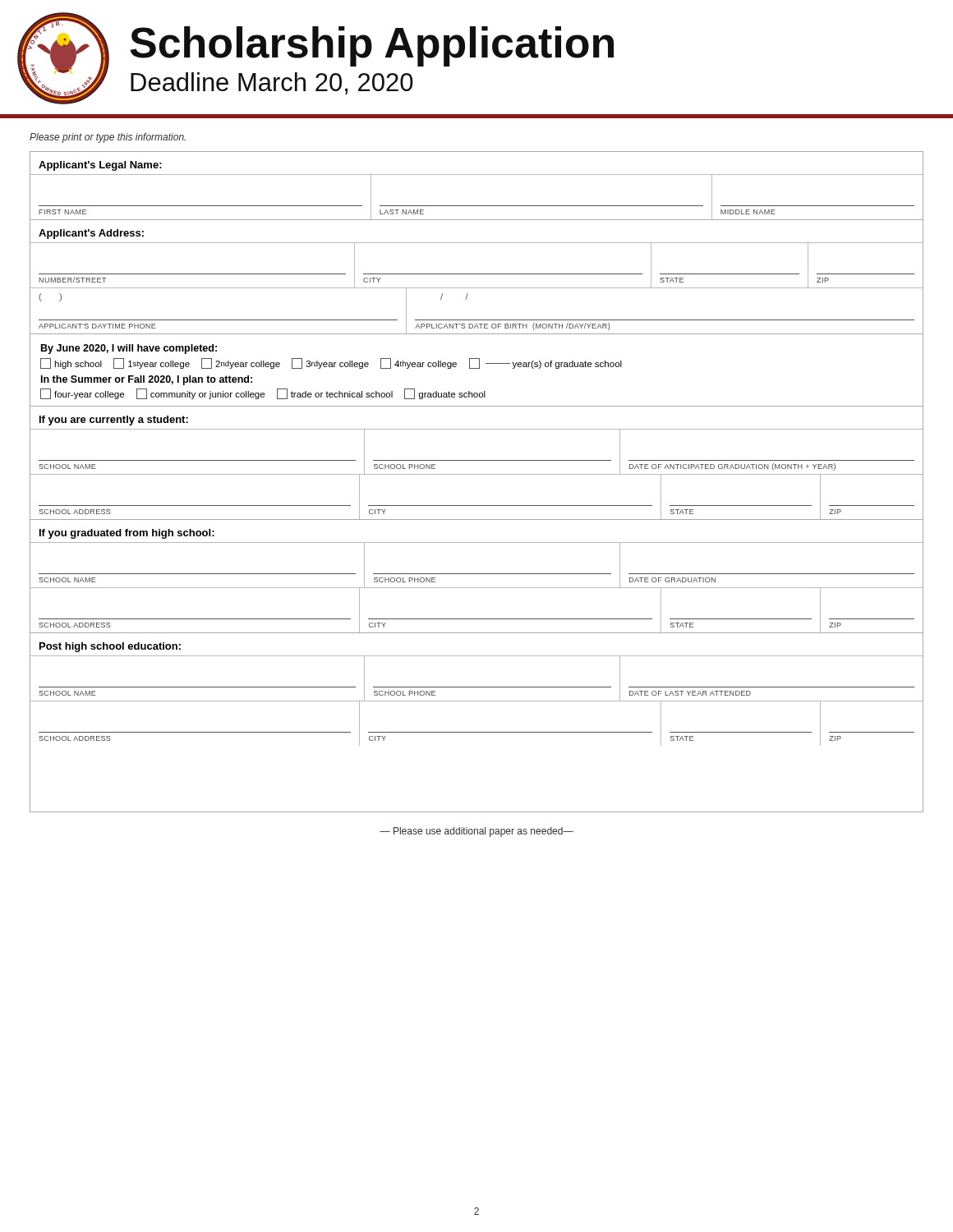The image size is (953, 1232).
Task: Point to the text block starting "Scholarship Application"
Action: point(373,43)
